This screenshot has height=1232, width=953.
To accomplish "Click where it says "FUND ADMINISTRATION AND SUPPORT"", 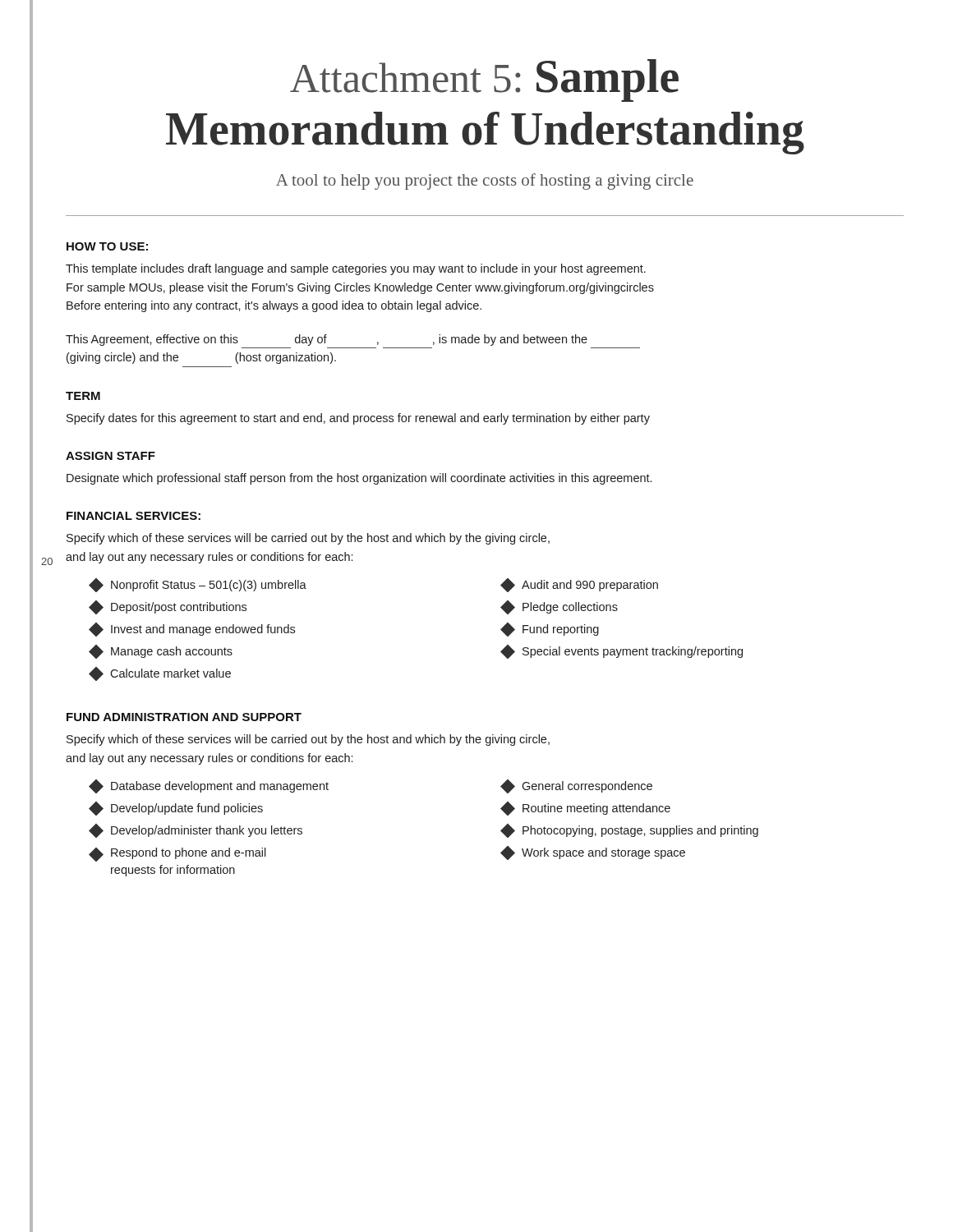I will [x=184, y=717].
